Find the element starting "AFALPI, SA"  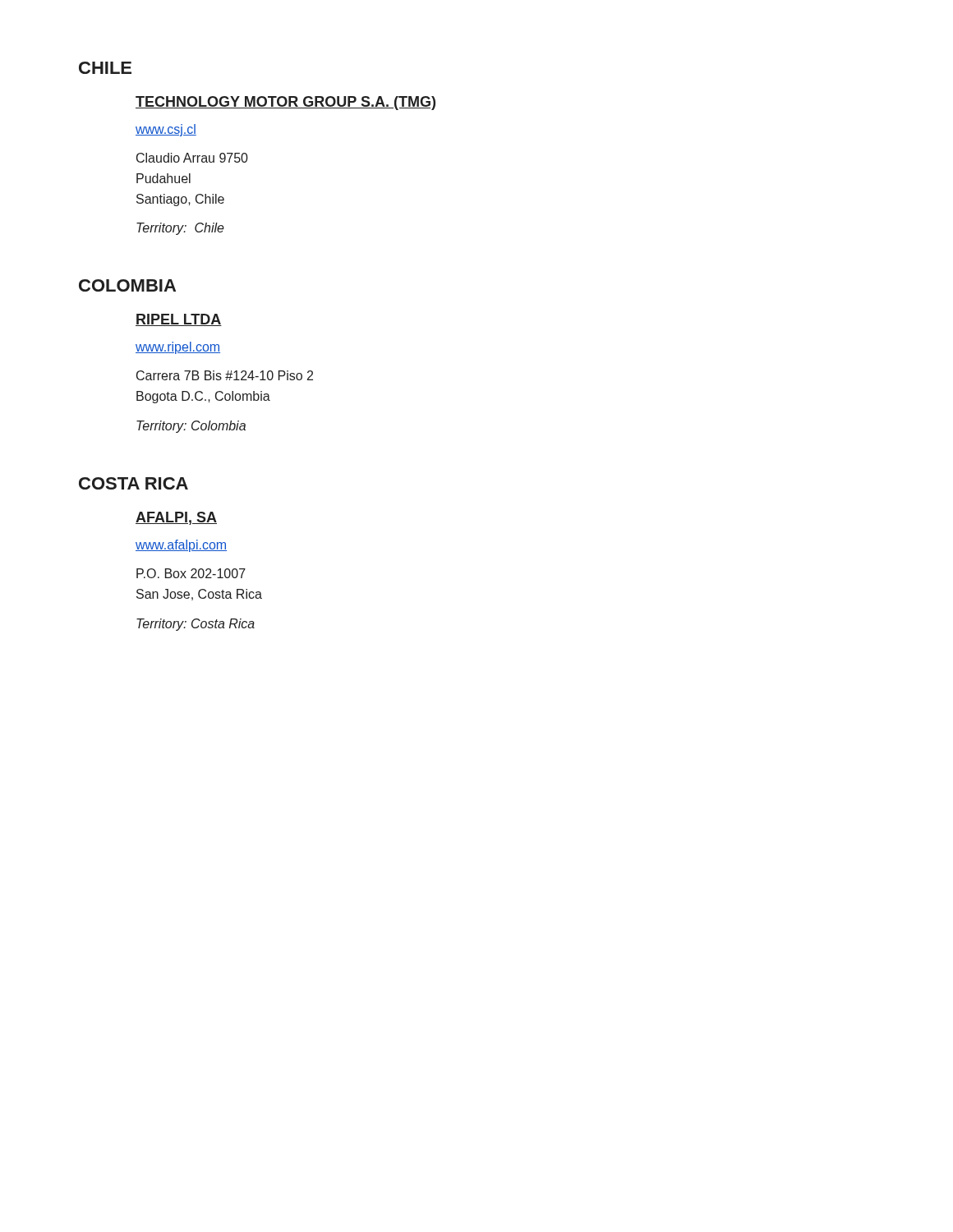(x=176, y=517)
